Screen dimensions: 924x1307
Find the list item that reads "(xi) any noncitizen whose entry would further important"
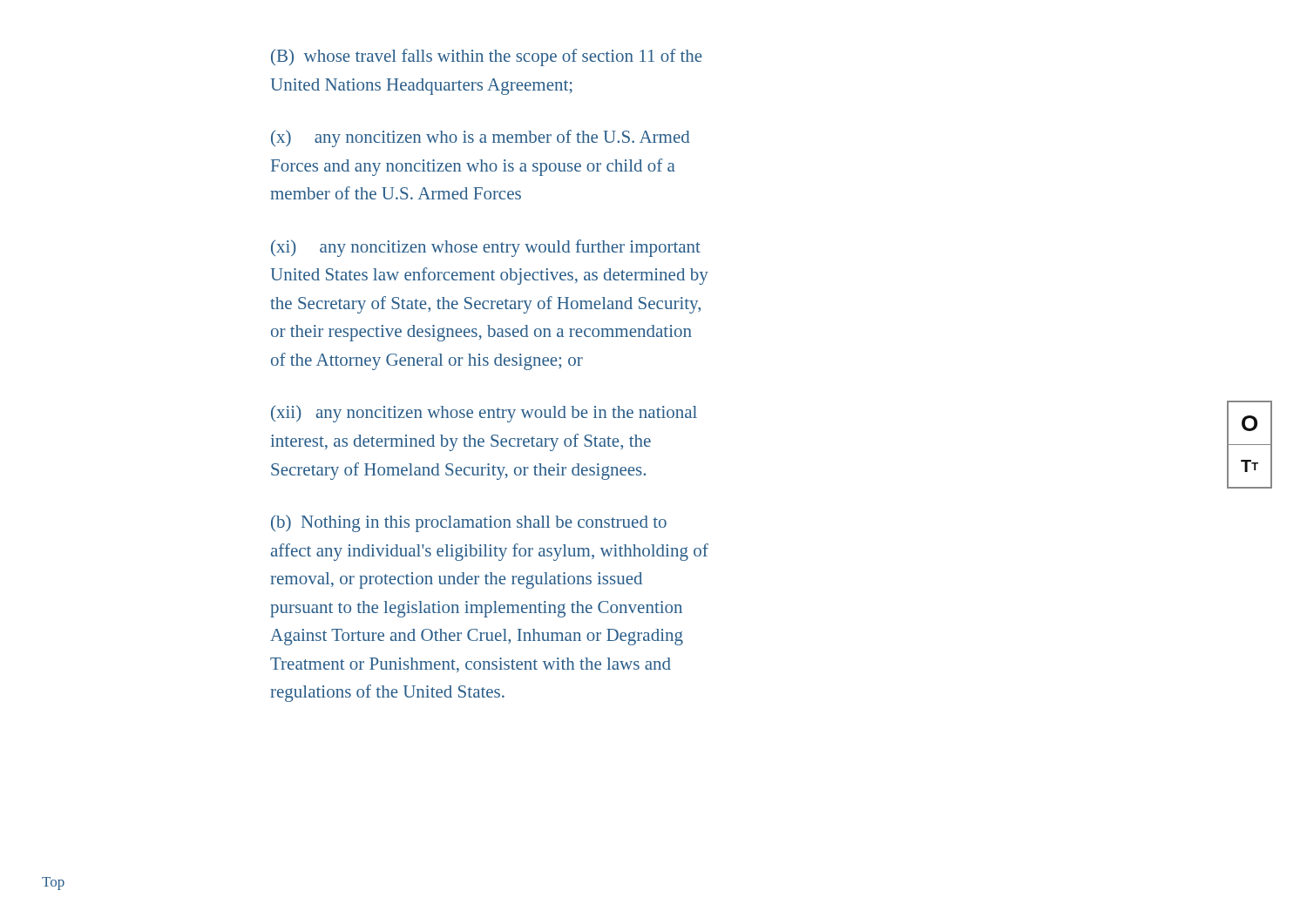489,303
